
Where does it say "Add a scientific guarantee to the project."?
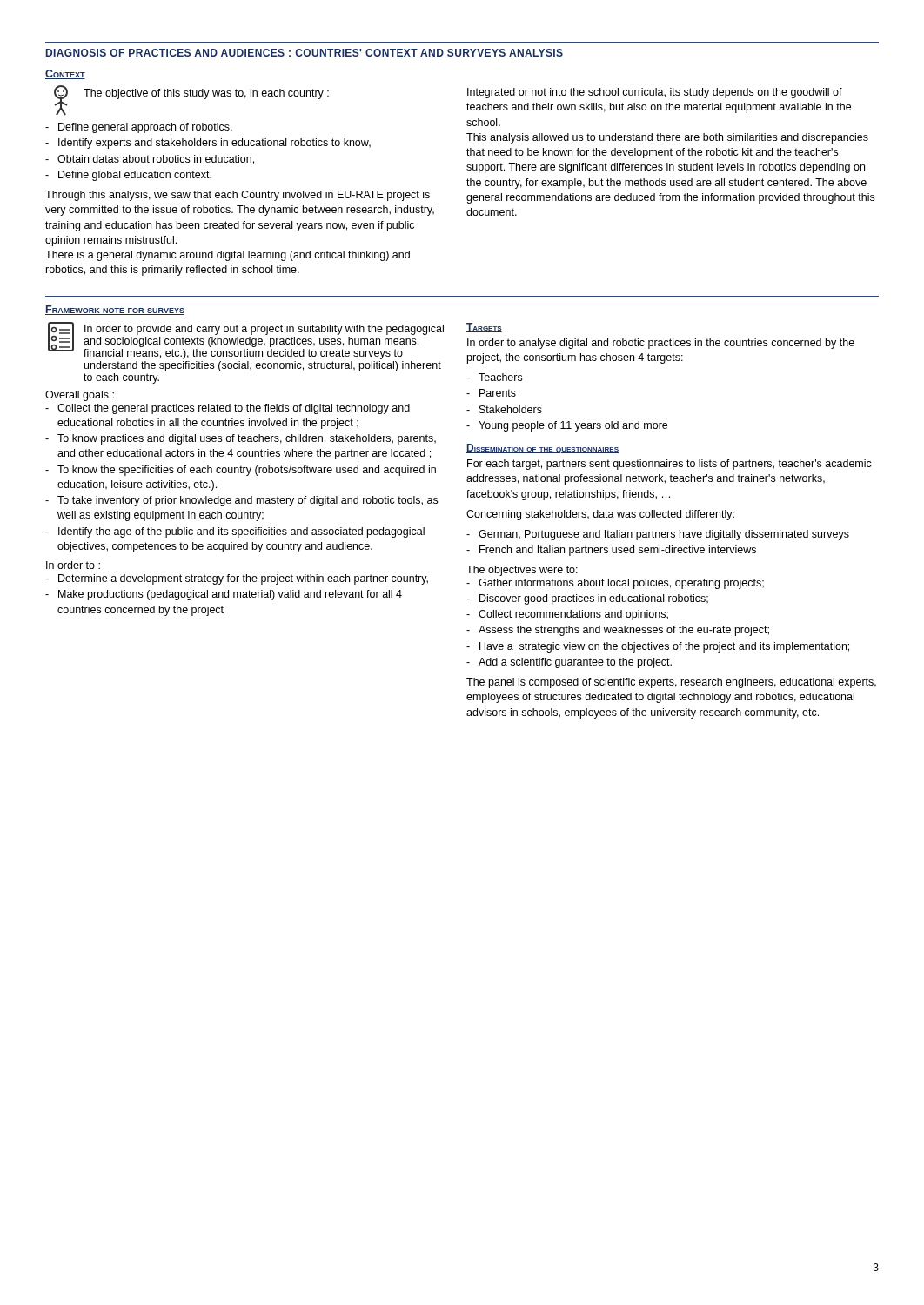tap(576, 662)
